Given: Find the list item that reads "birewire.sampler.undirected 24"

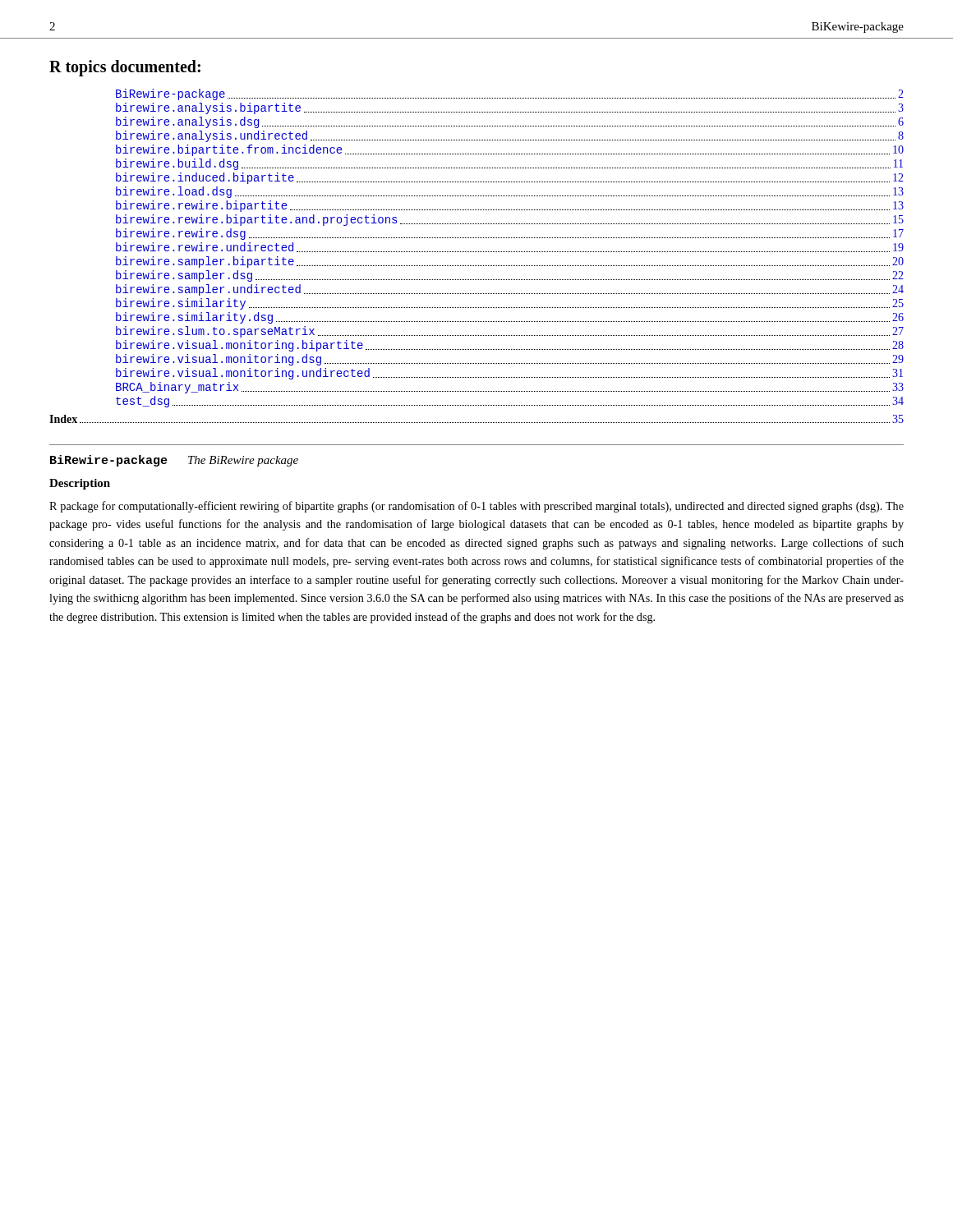Looking at the screenshot, I should click(x=509, y=290).
